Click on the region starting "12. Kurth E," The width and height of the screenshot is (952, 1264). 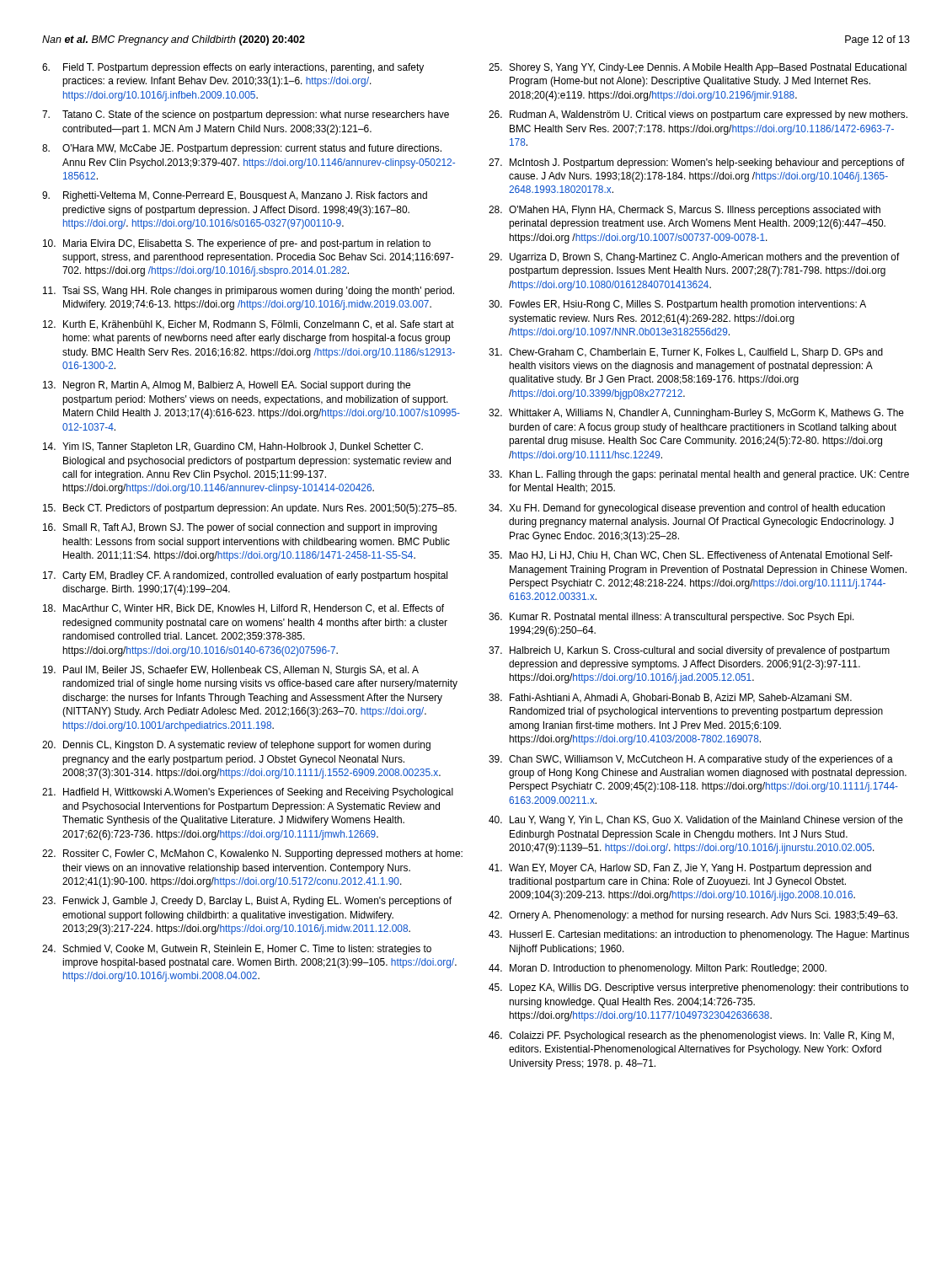(x=253, y=345)
